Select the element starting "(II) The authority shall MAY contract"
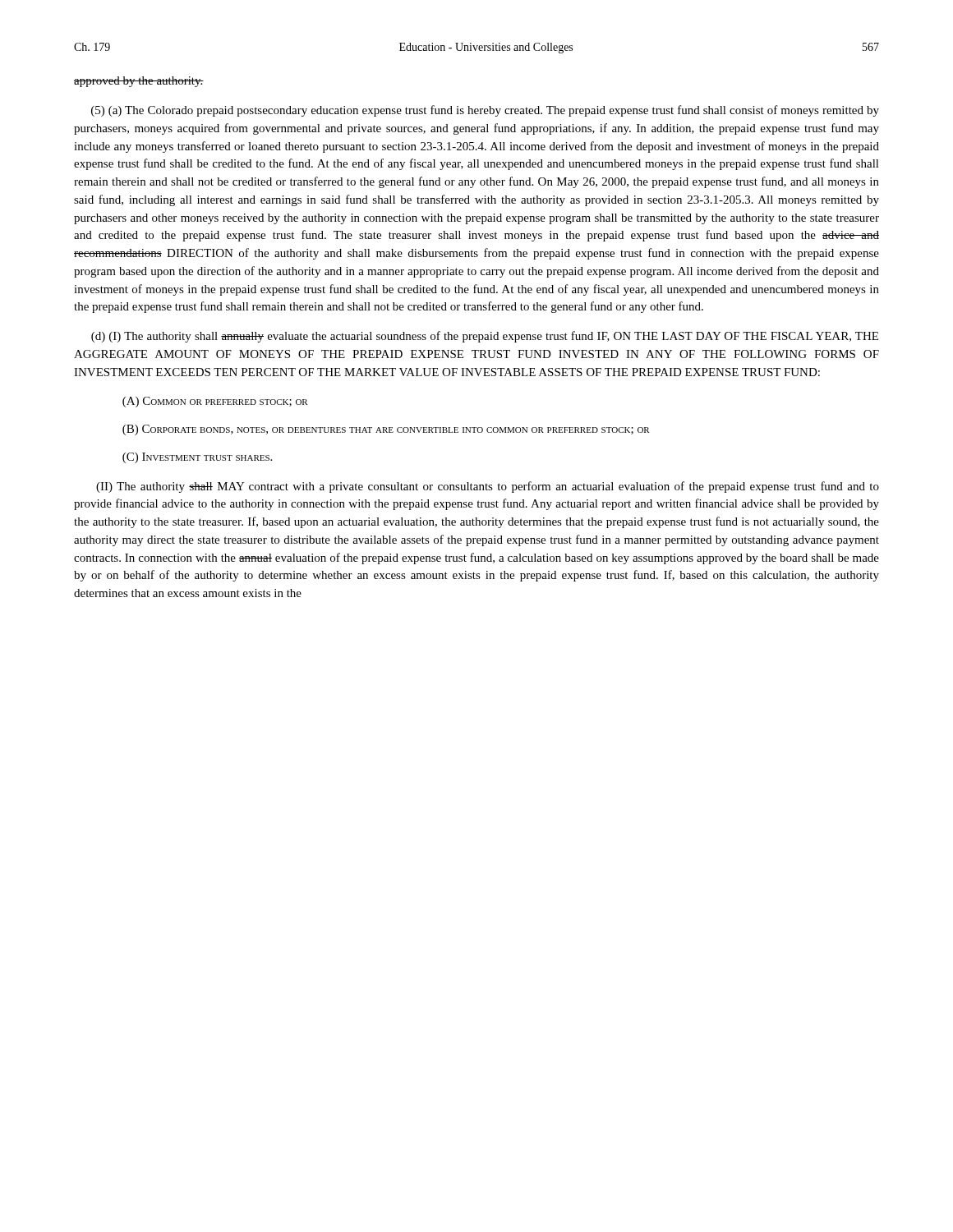The height and width of the screenshot is (1232, 953). [x=476, y=540]
